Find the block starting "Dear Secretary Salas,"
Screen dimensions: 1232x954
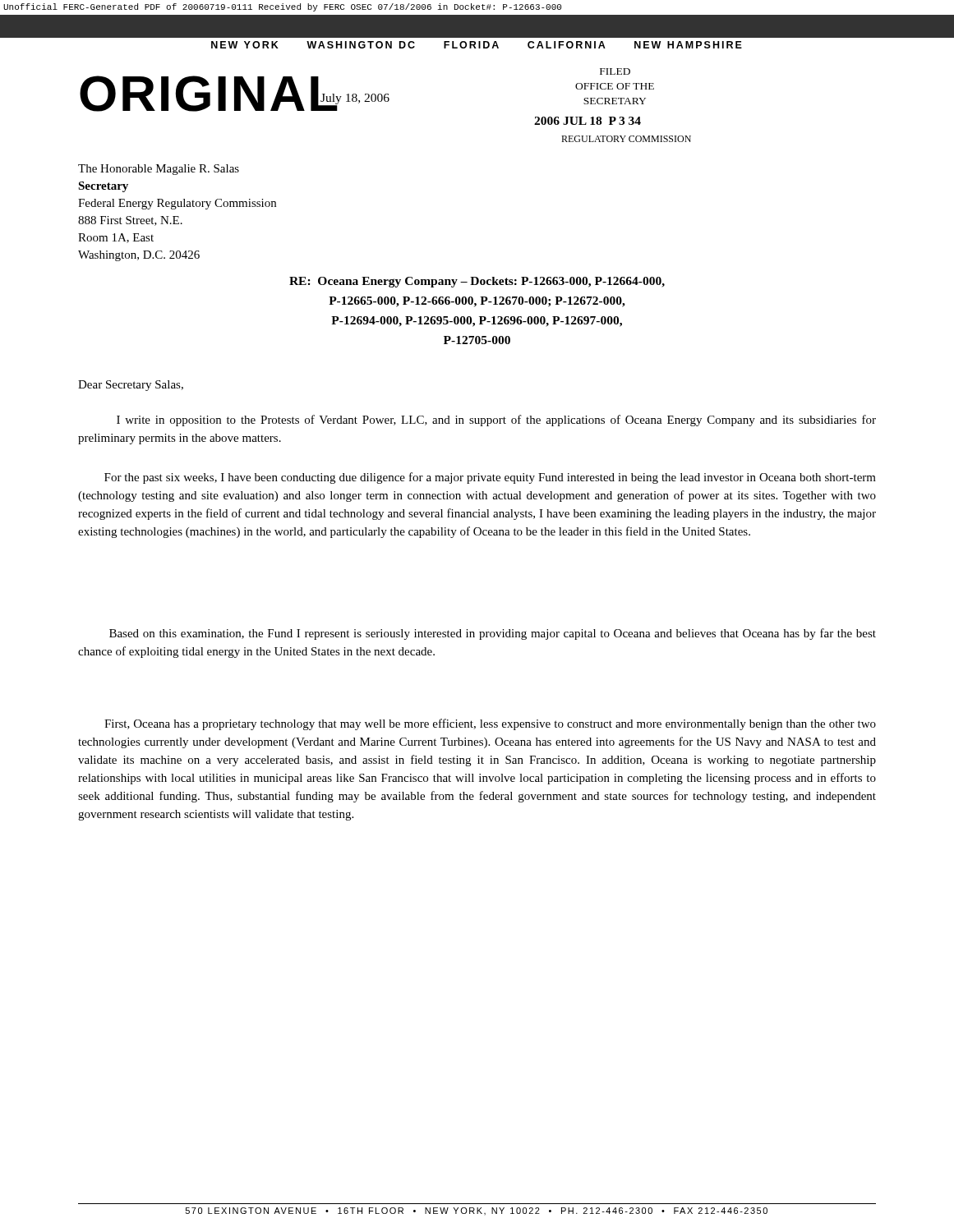(x=131, y=384)
